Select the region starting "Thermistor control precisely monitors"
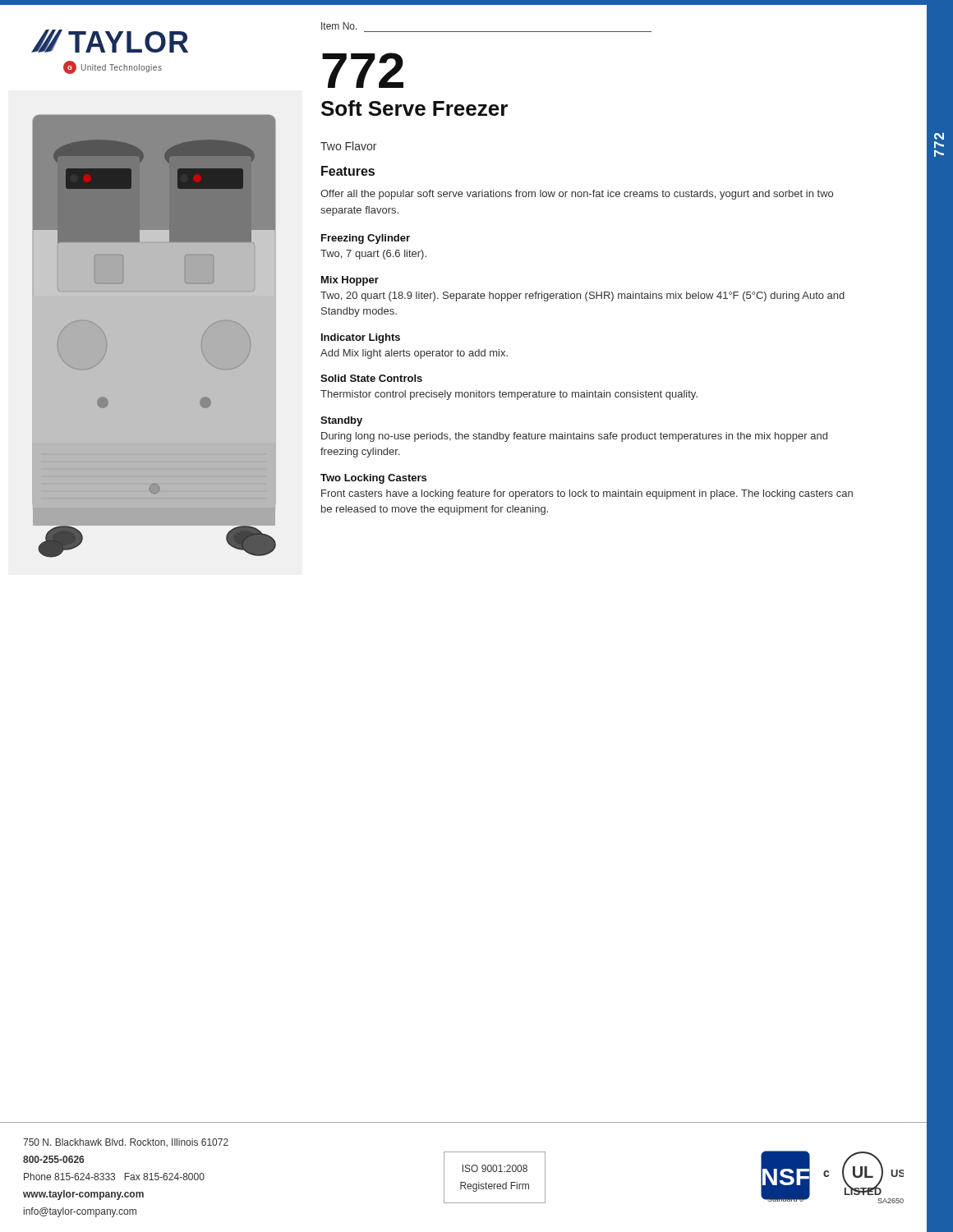The width and height of the screenshot is (953, 1232). click(509, 394)
